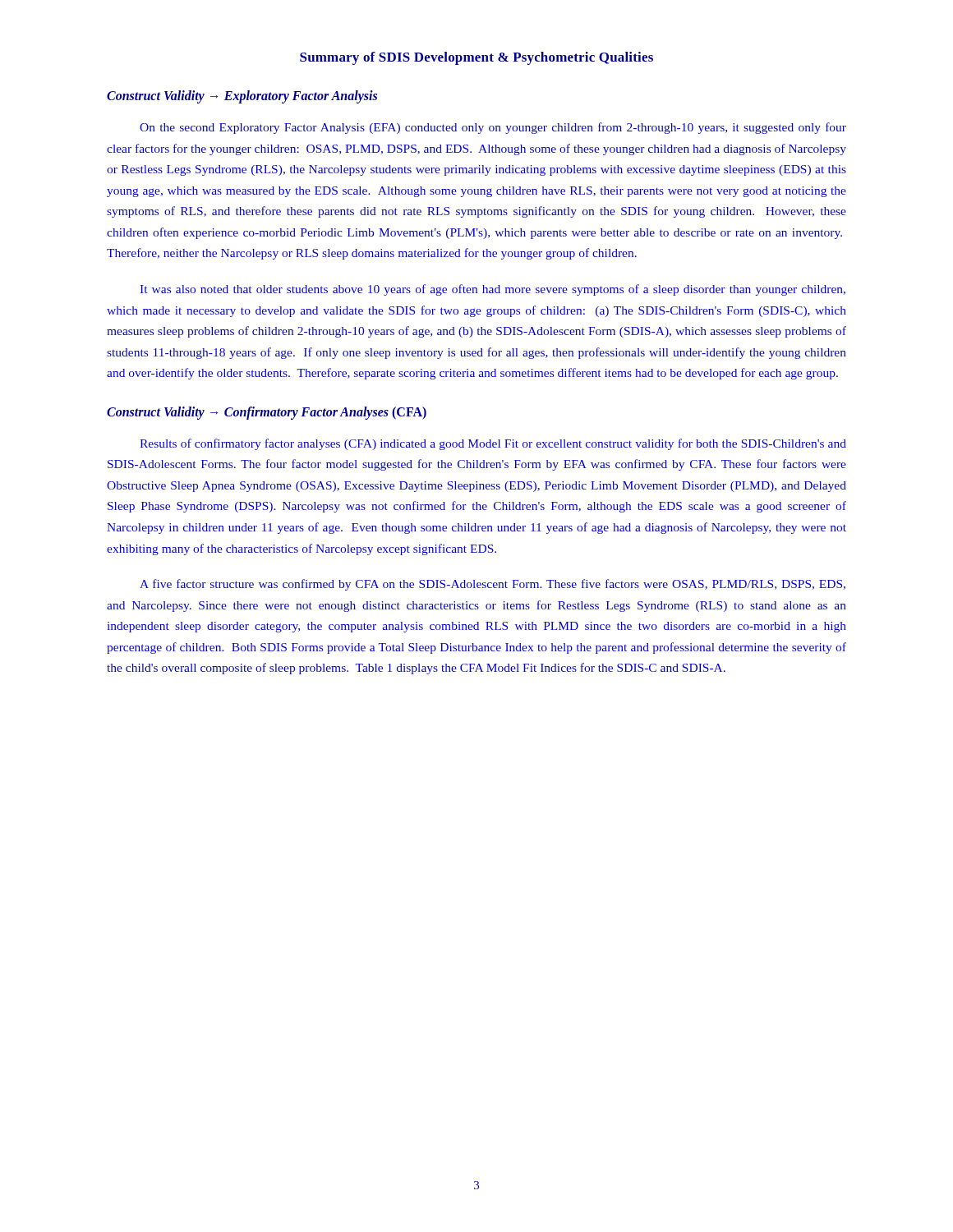Select the text block starting "It was also noted that older students above"
This screenshot has height=1232, width=953.
point(476,331)
